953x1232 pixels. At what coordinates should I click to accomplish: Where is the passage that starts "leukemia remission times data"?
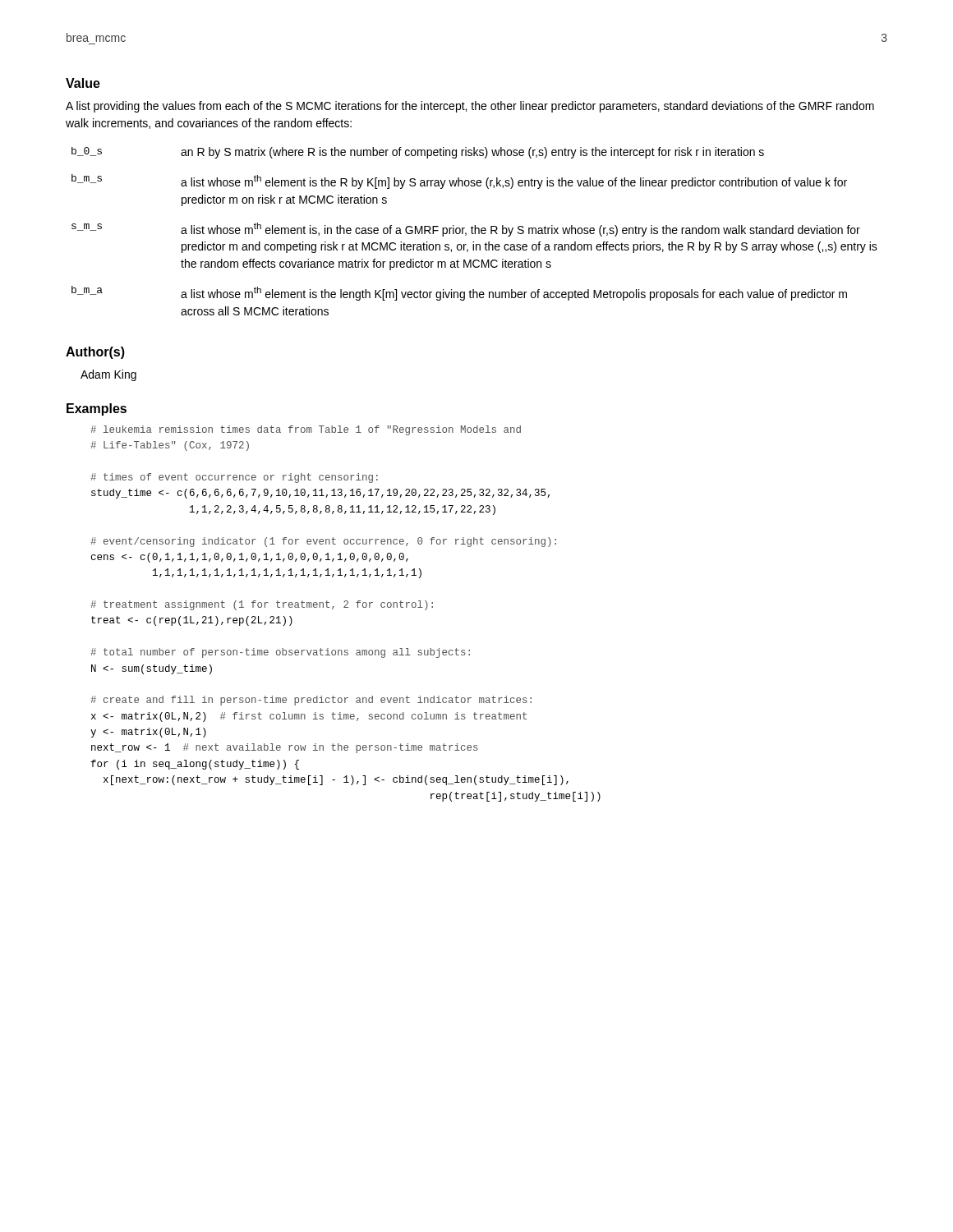[306, 430]
